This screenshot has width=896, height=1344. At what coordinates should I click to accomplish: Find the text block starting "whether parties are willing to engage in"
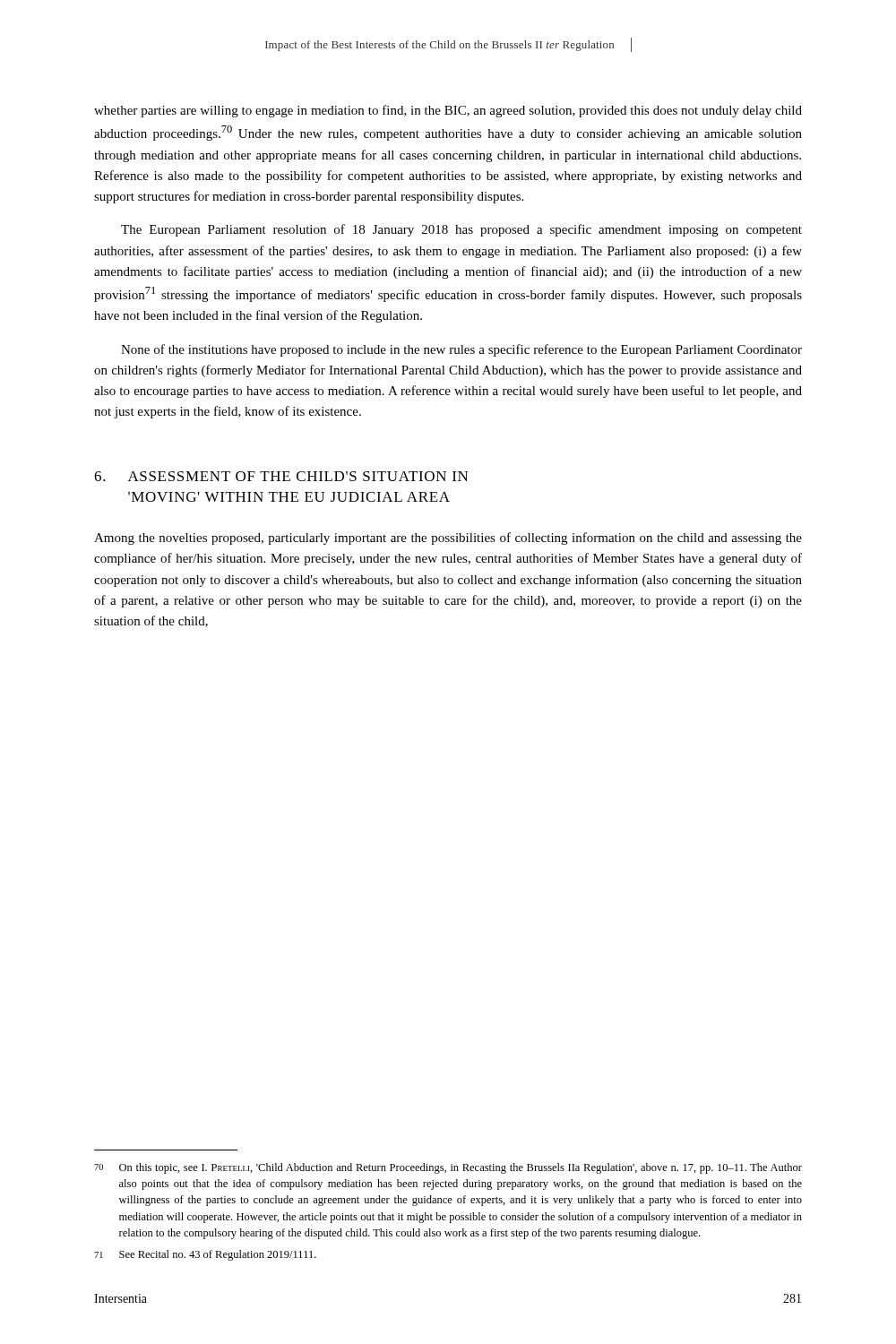pyautogui.click(x=448, y=153)
